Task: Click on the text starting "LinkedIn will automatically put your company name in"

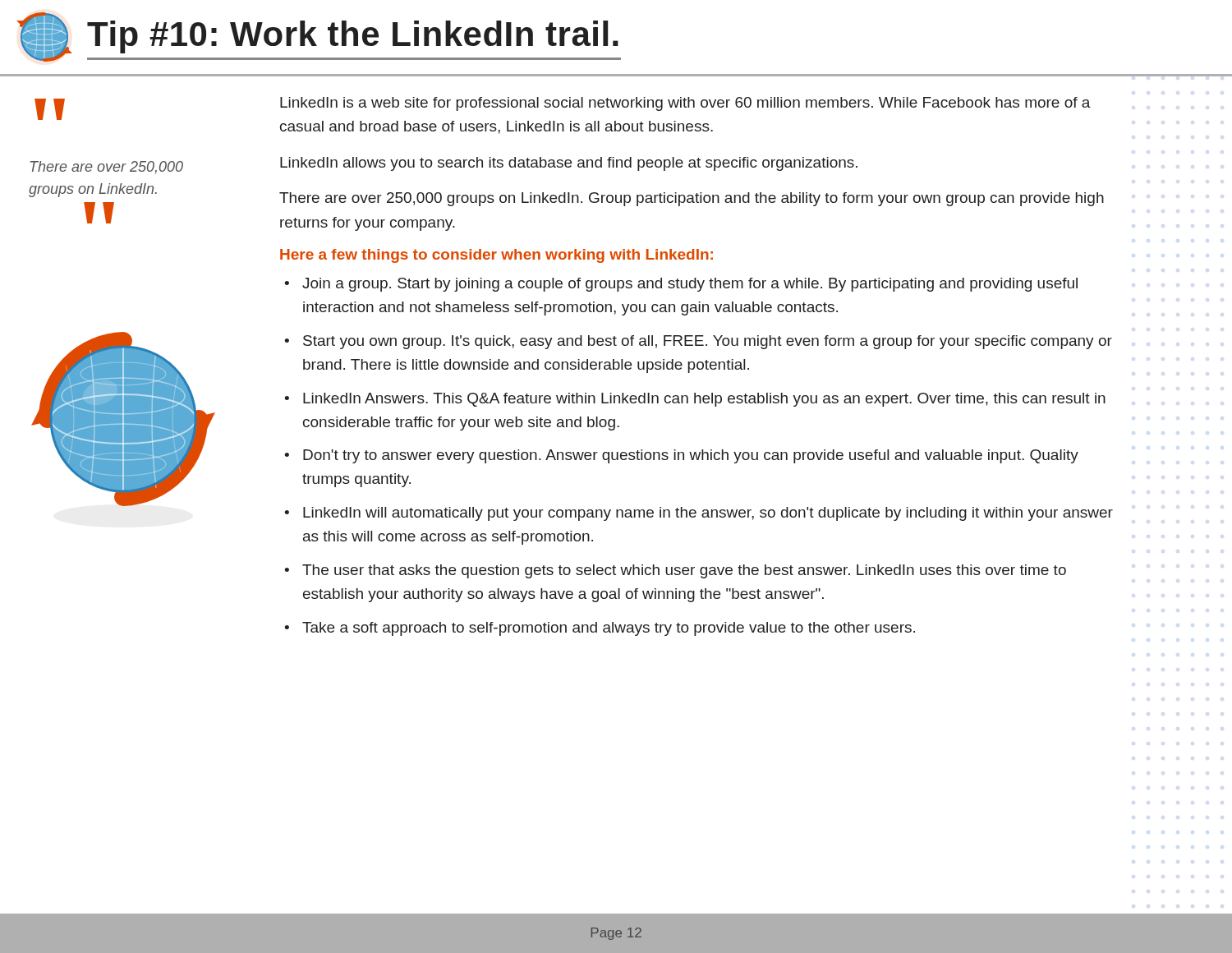Action: tap(708, 524)
